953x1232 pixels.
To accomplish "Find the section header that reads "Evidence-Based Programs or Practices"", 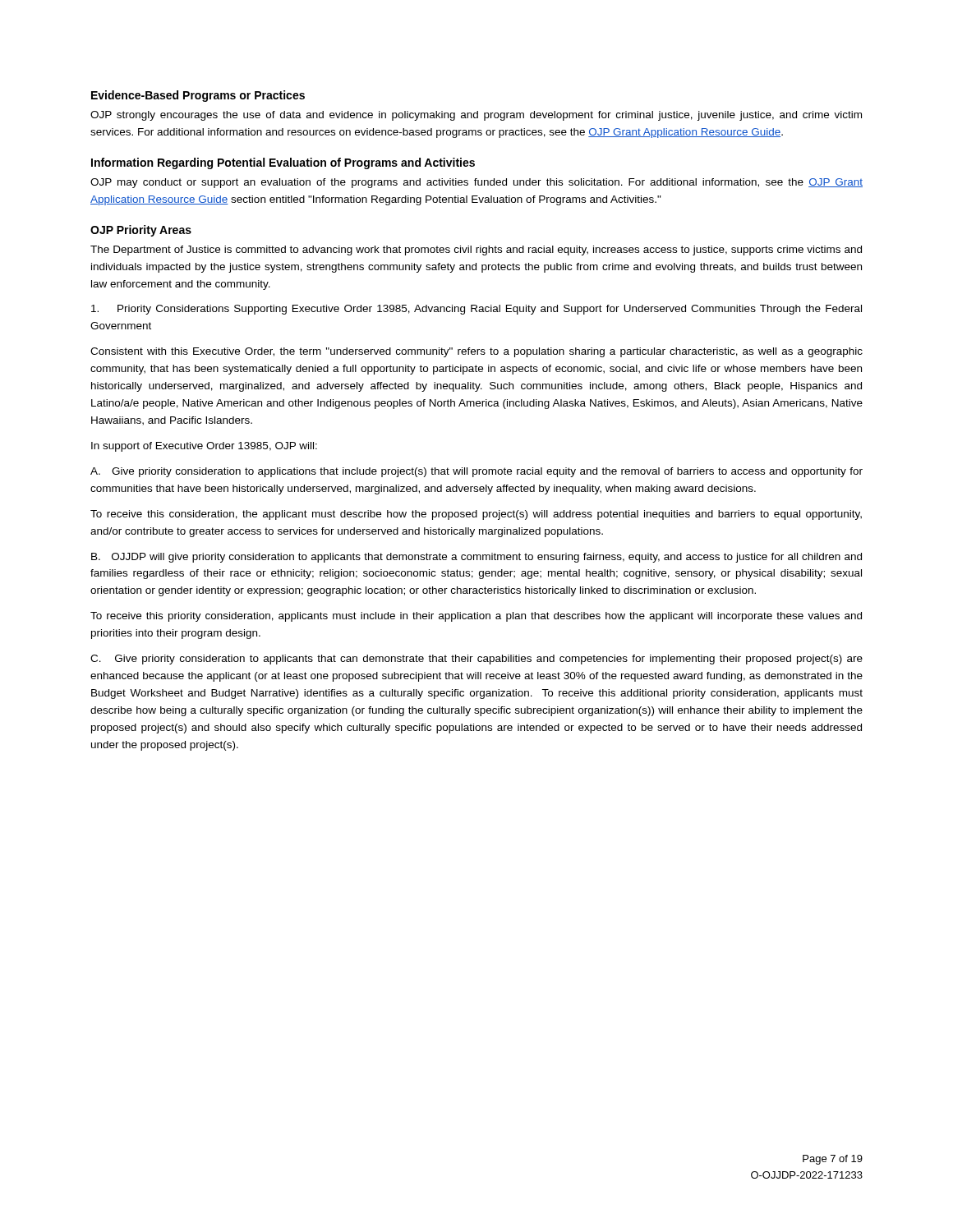I will [x=198, y=95].
